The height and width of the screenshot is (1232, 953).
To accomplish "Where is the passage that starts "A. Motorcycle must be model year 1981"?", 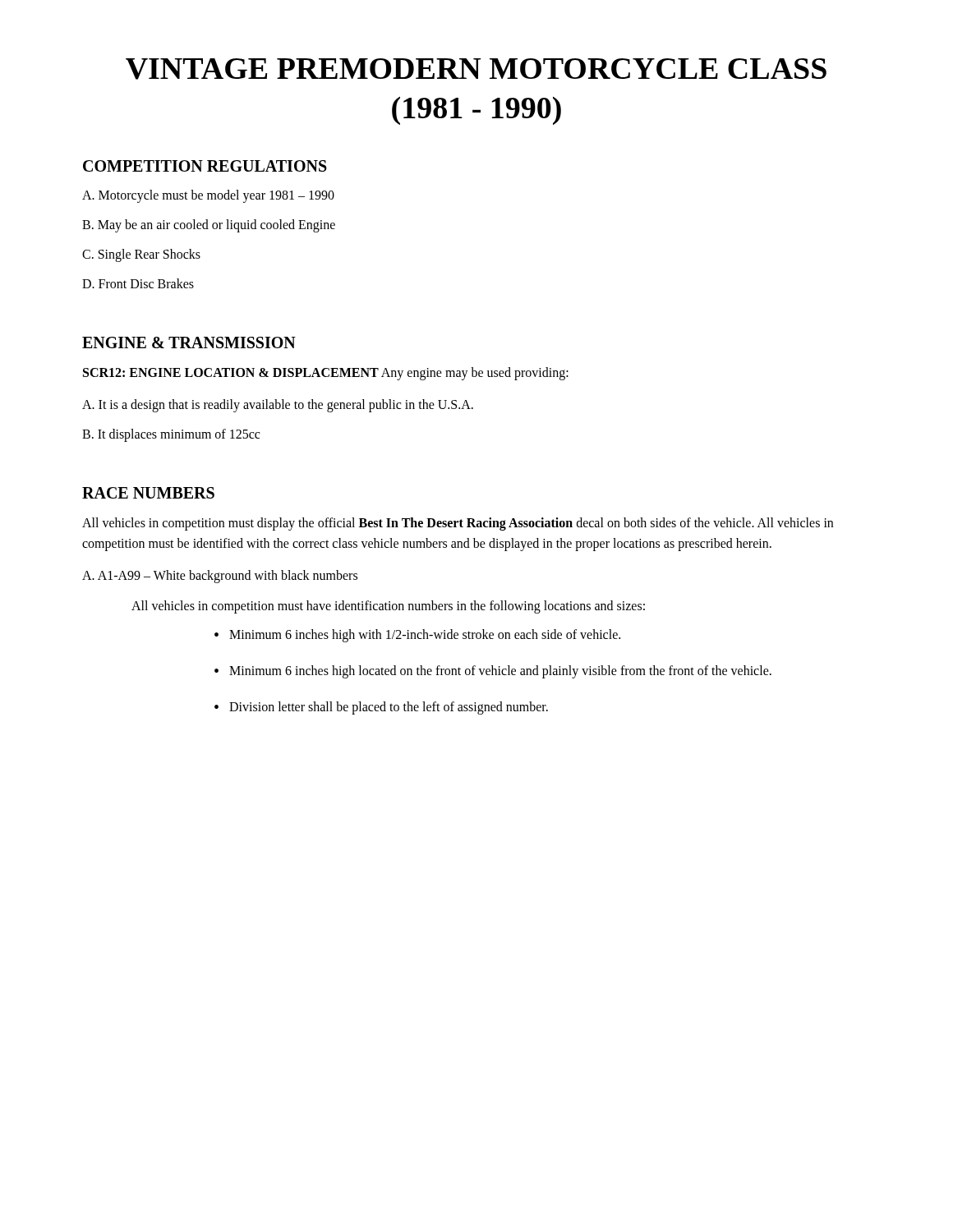I will [x=208, y=195].
